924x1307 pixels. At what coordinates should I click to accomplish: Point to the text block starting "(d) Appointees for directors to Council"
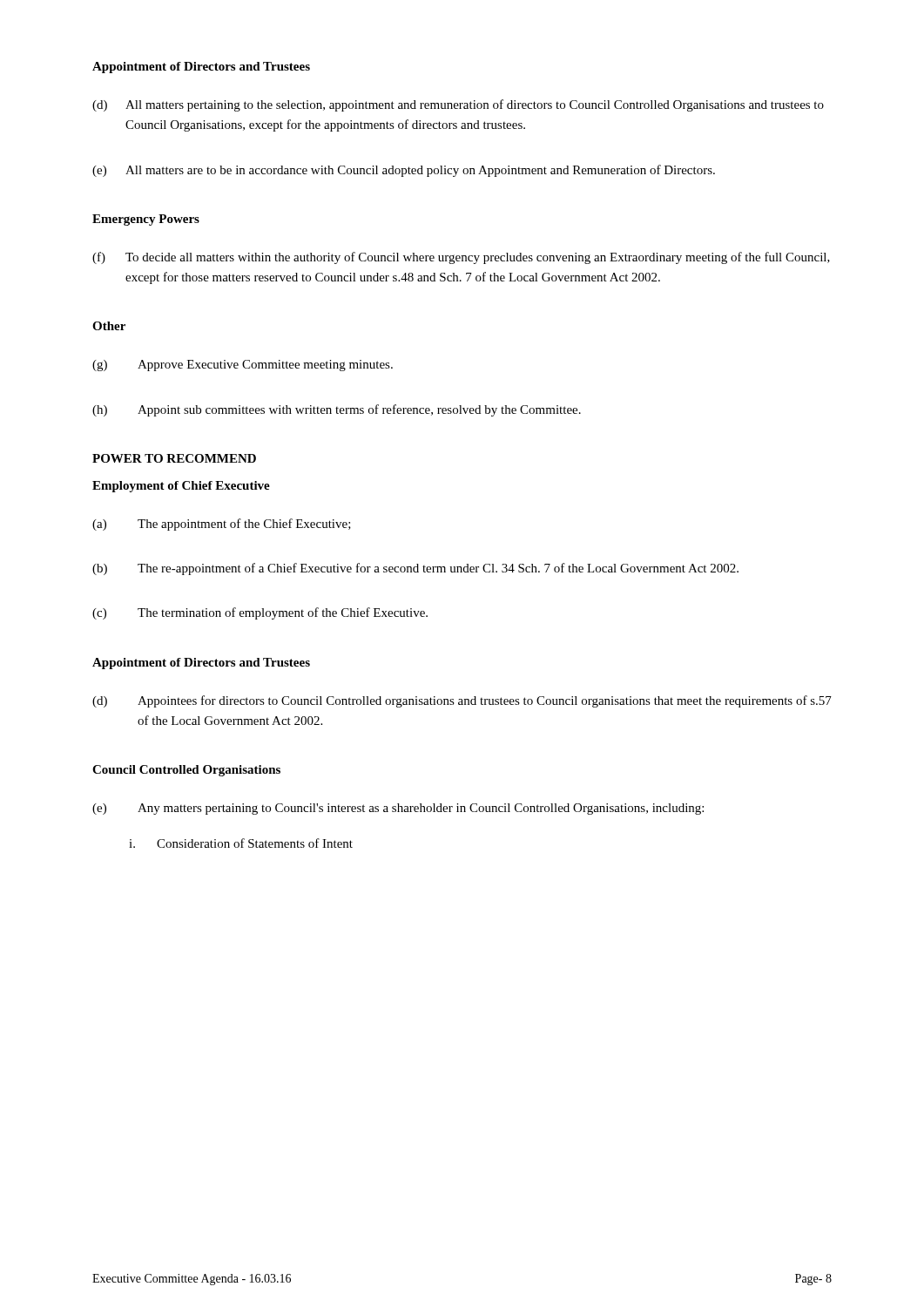462,711
